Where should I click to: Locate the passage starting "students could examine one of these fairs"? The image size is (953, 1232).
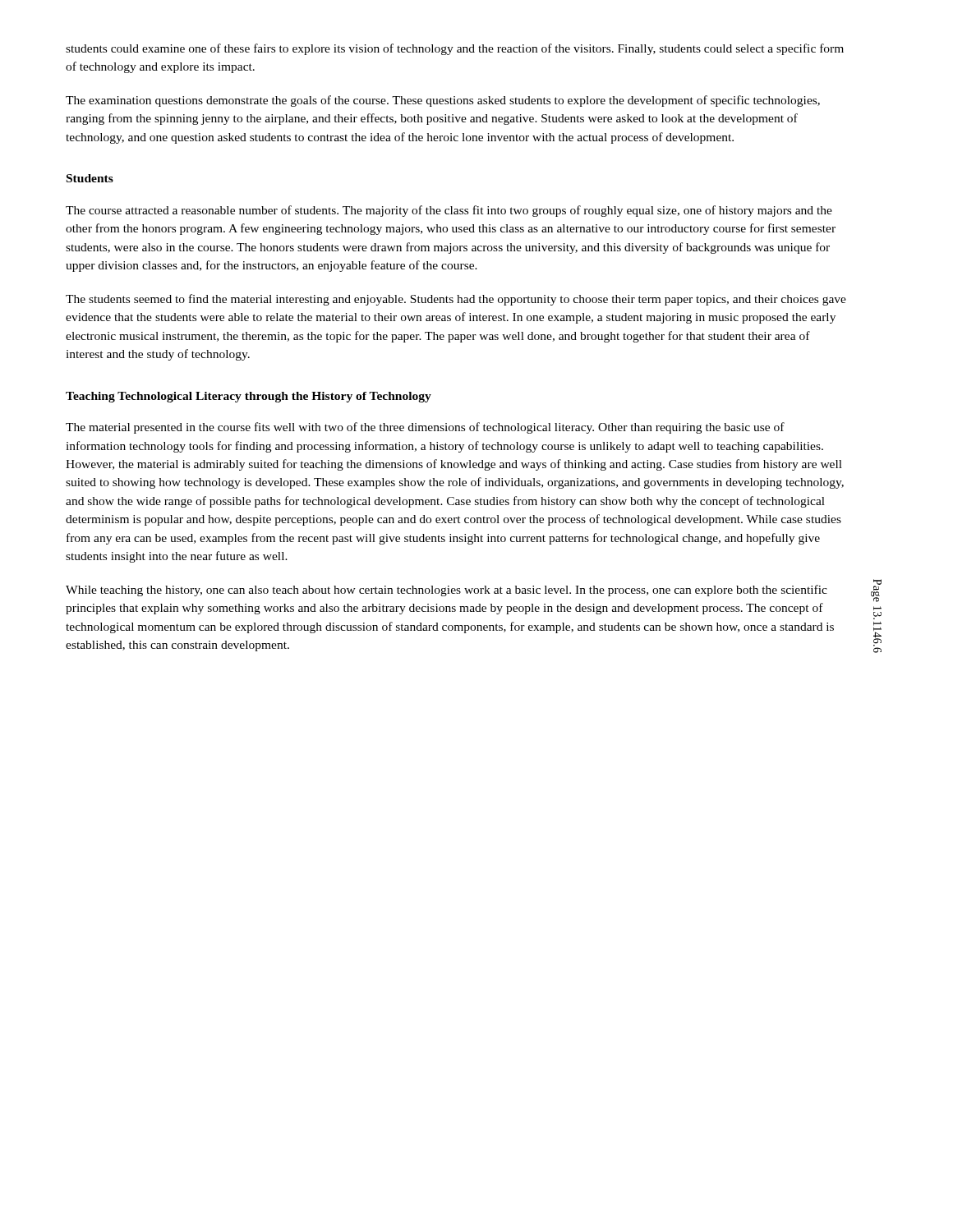(455, 57)
